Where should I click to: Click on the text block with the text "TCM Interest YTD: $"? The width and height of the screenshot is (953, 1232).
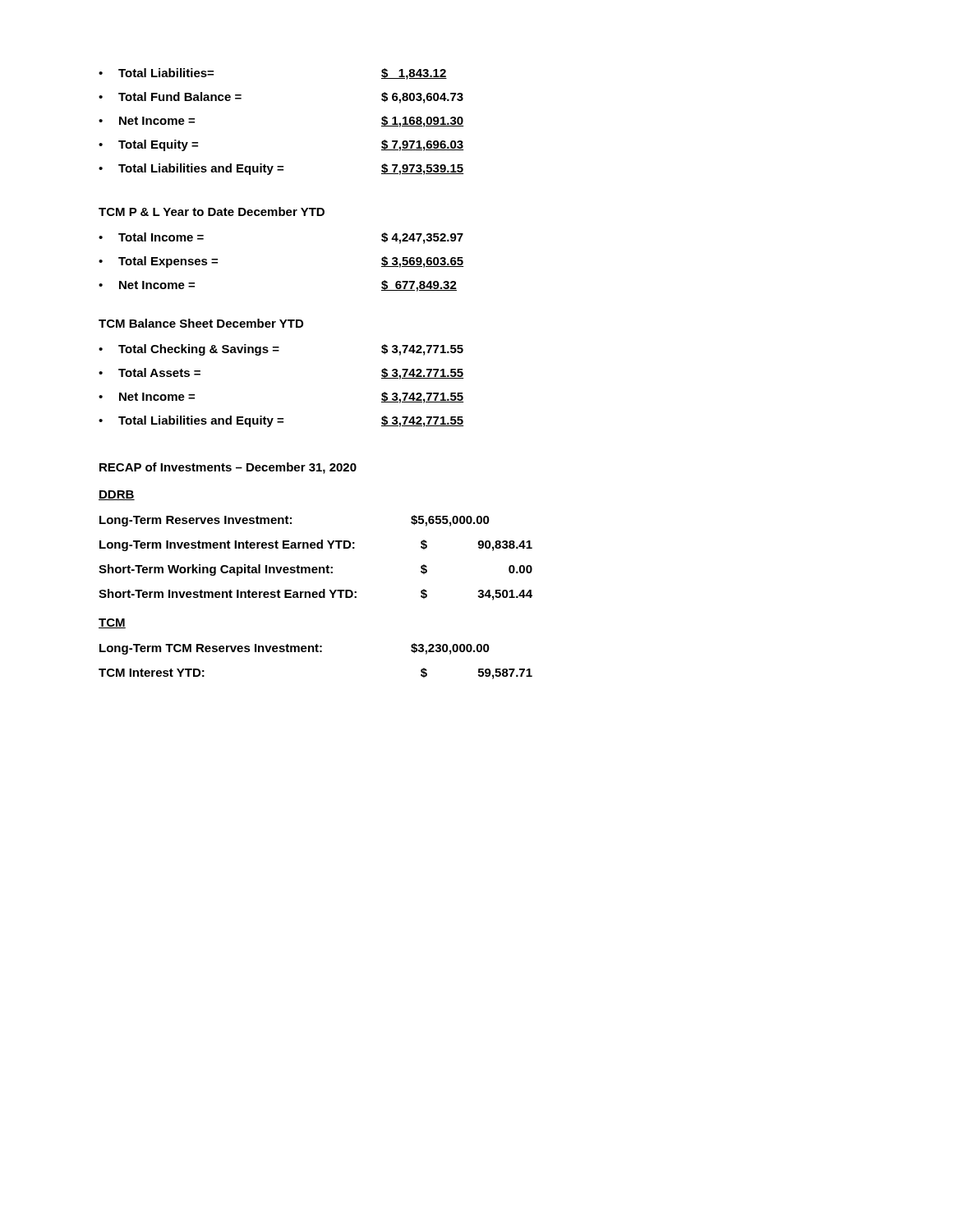point(153,673)
